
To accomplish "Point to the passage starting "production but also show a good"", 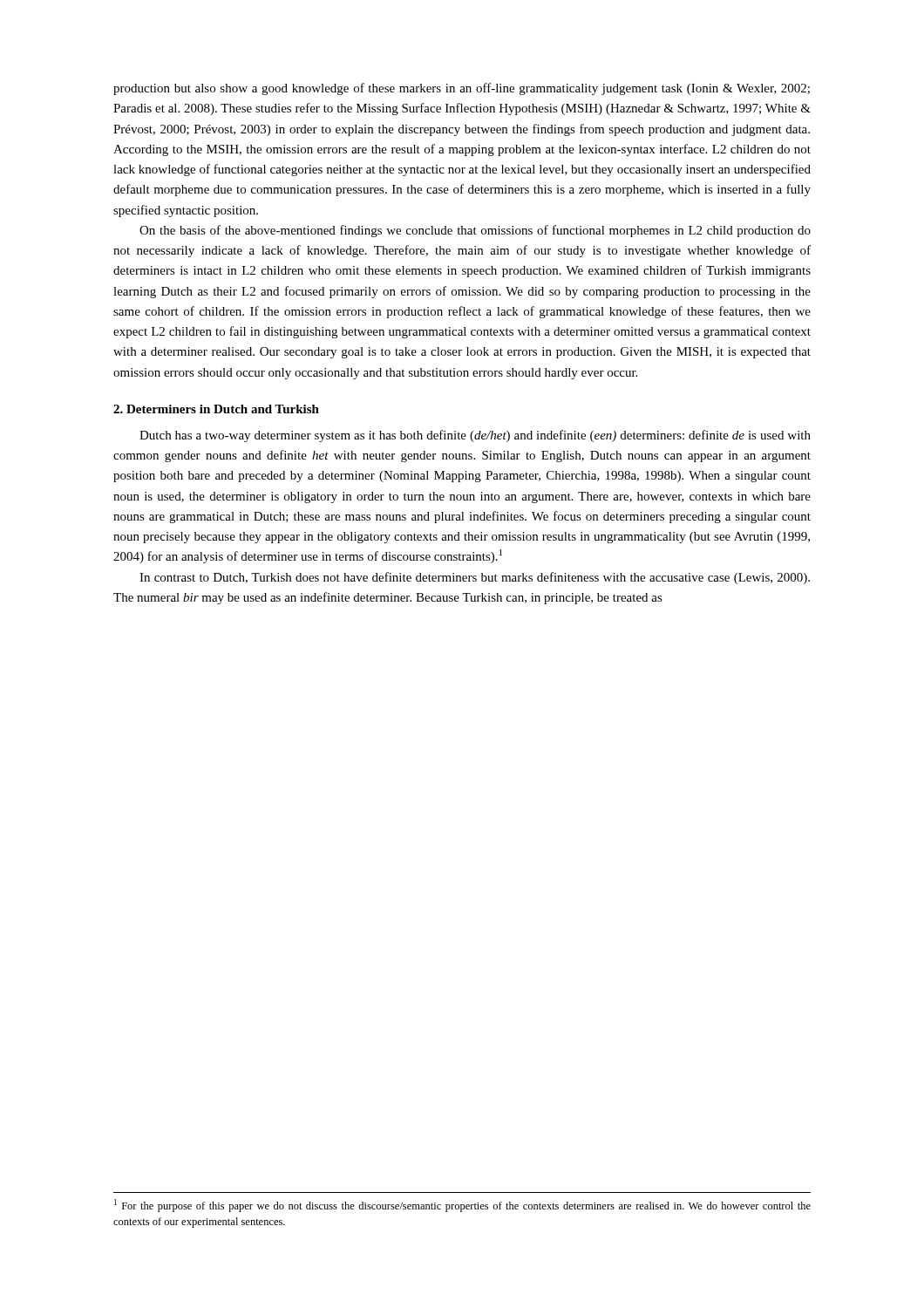I will [x=462, y=149].
